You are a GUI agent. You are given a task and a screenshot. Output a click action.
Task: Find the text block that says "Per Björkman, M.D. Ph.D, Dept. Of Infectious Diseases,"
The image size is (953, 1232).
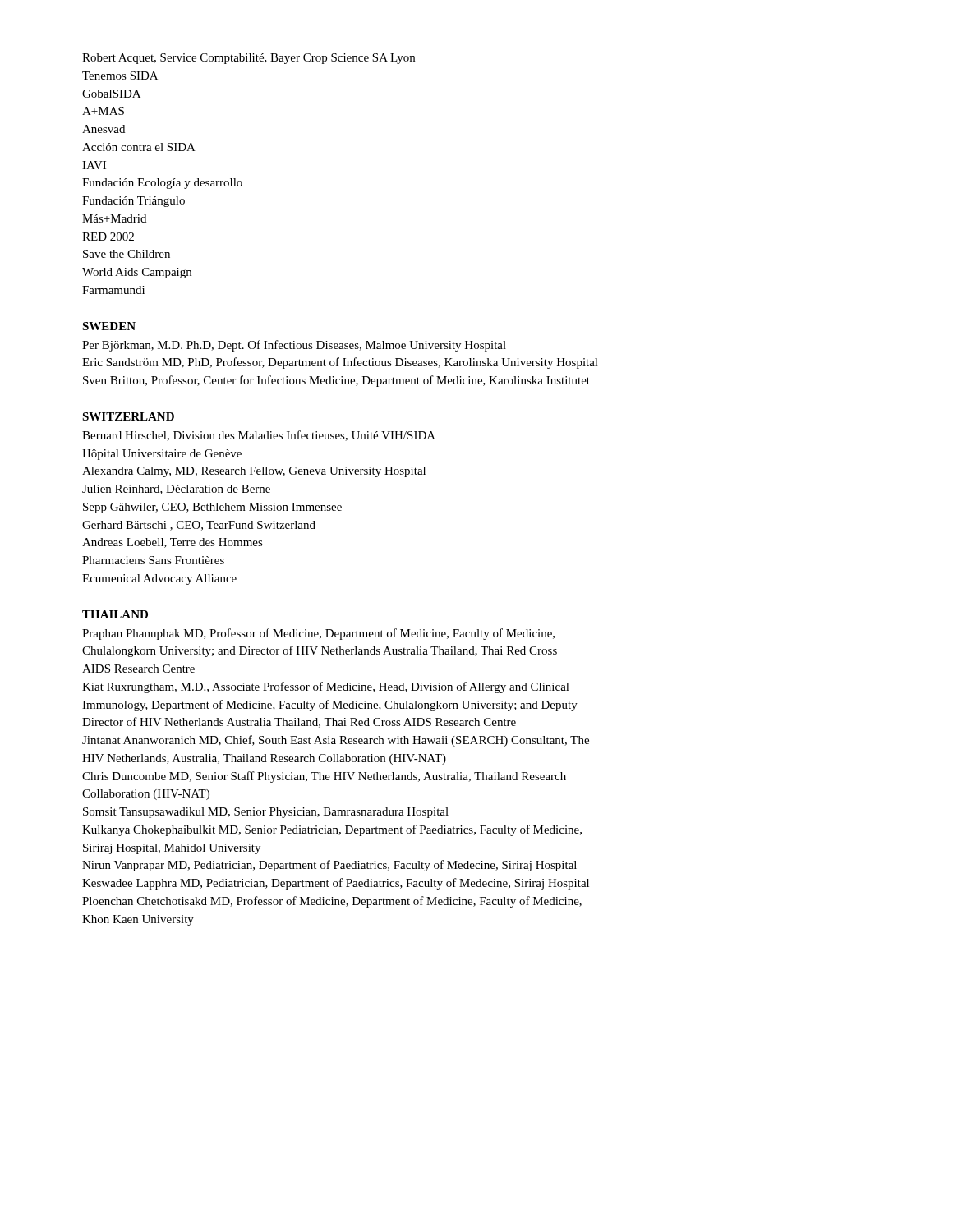coord(476,363)
